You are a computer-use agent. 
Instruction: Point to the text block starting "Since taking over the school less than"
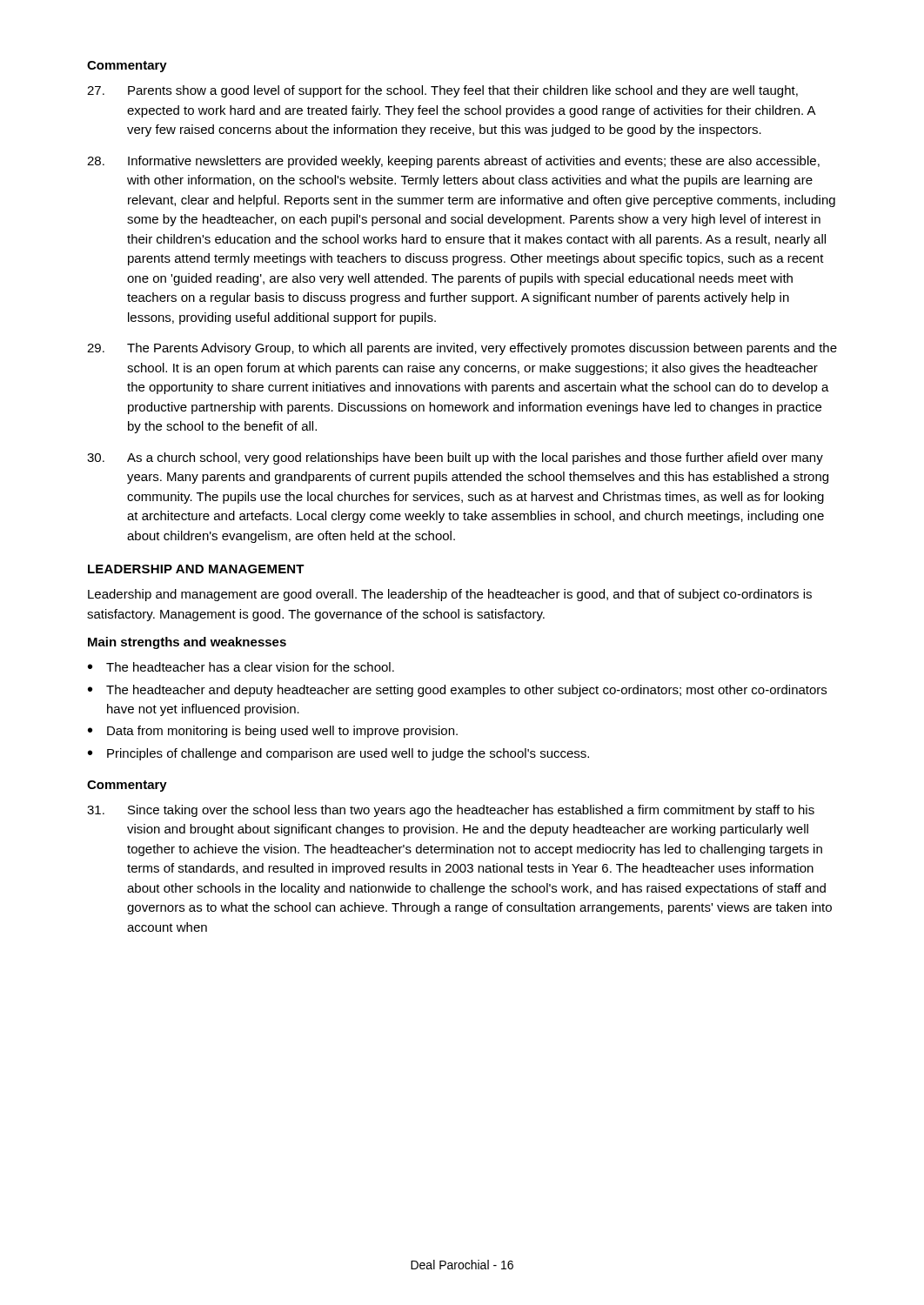click(462, 869)
